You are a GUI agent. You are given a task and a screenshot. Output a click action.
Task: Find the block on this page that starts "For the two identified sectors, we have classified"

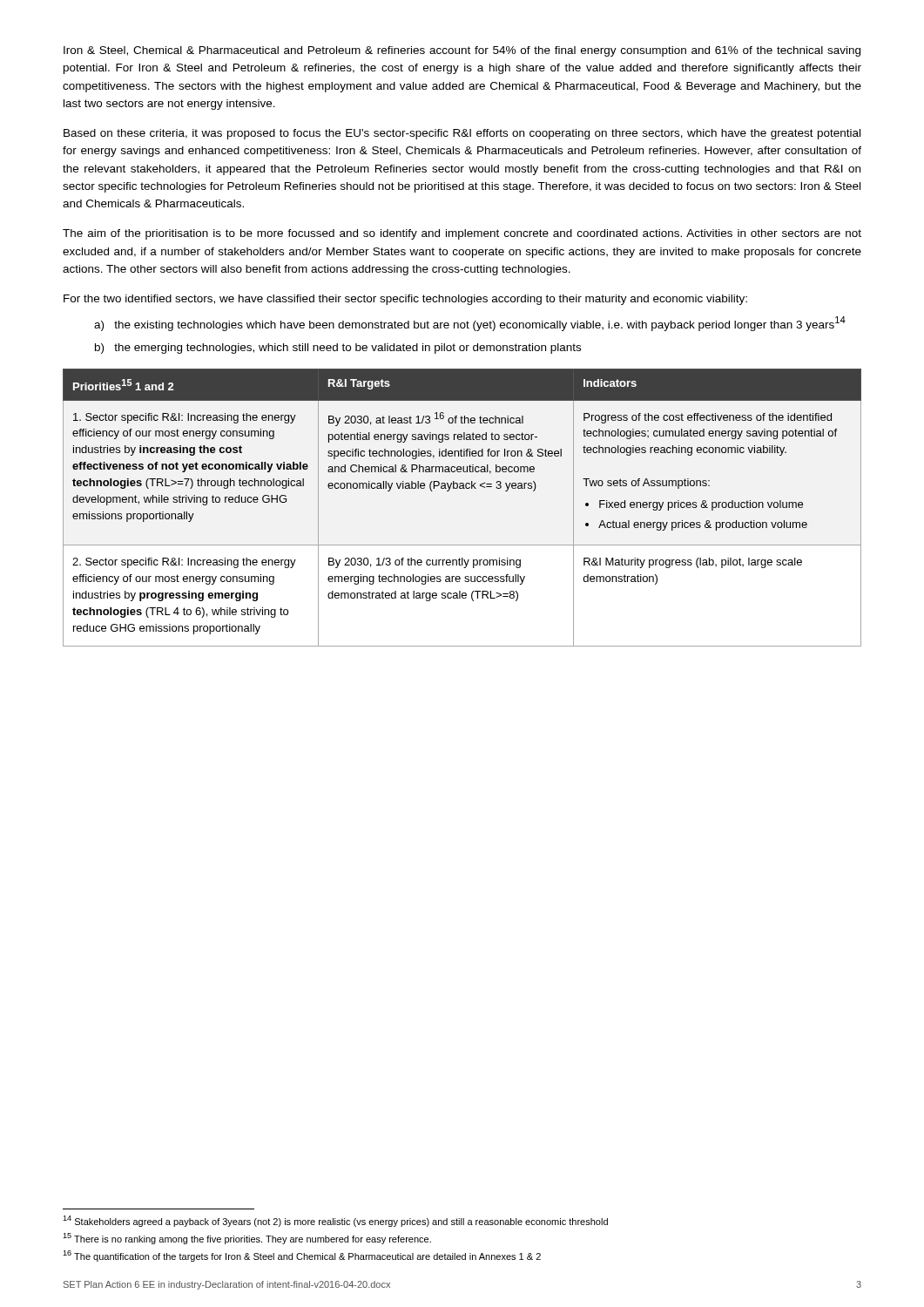462,299
